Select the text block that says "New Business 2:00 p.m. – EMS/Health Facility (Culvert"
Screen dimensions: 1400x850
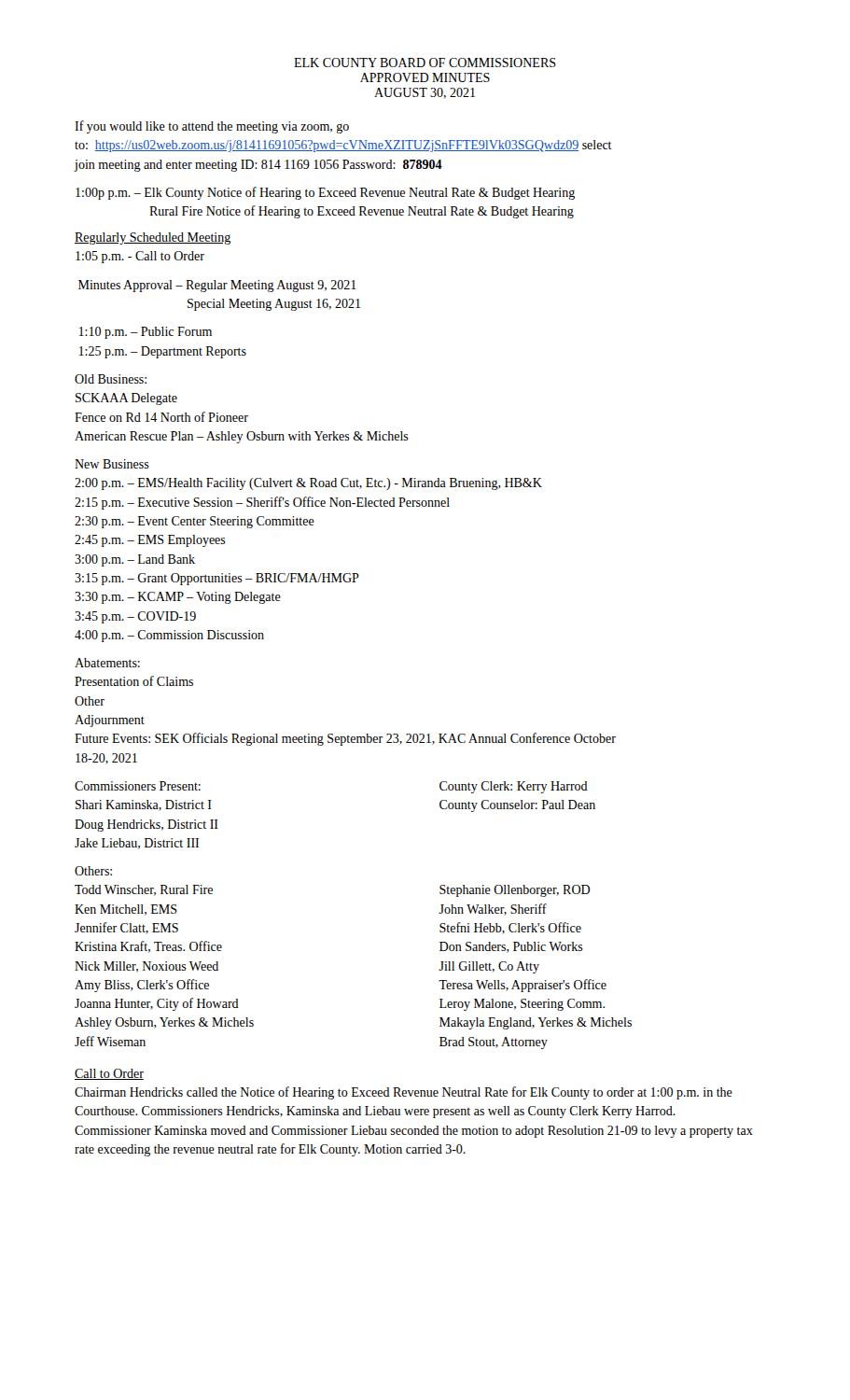click(x=112, y=464)
